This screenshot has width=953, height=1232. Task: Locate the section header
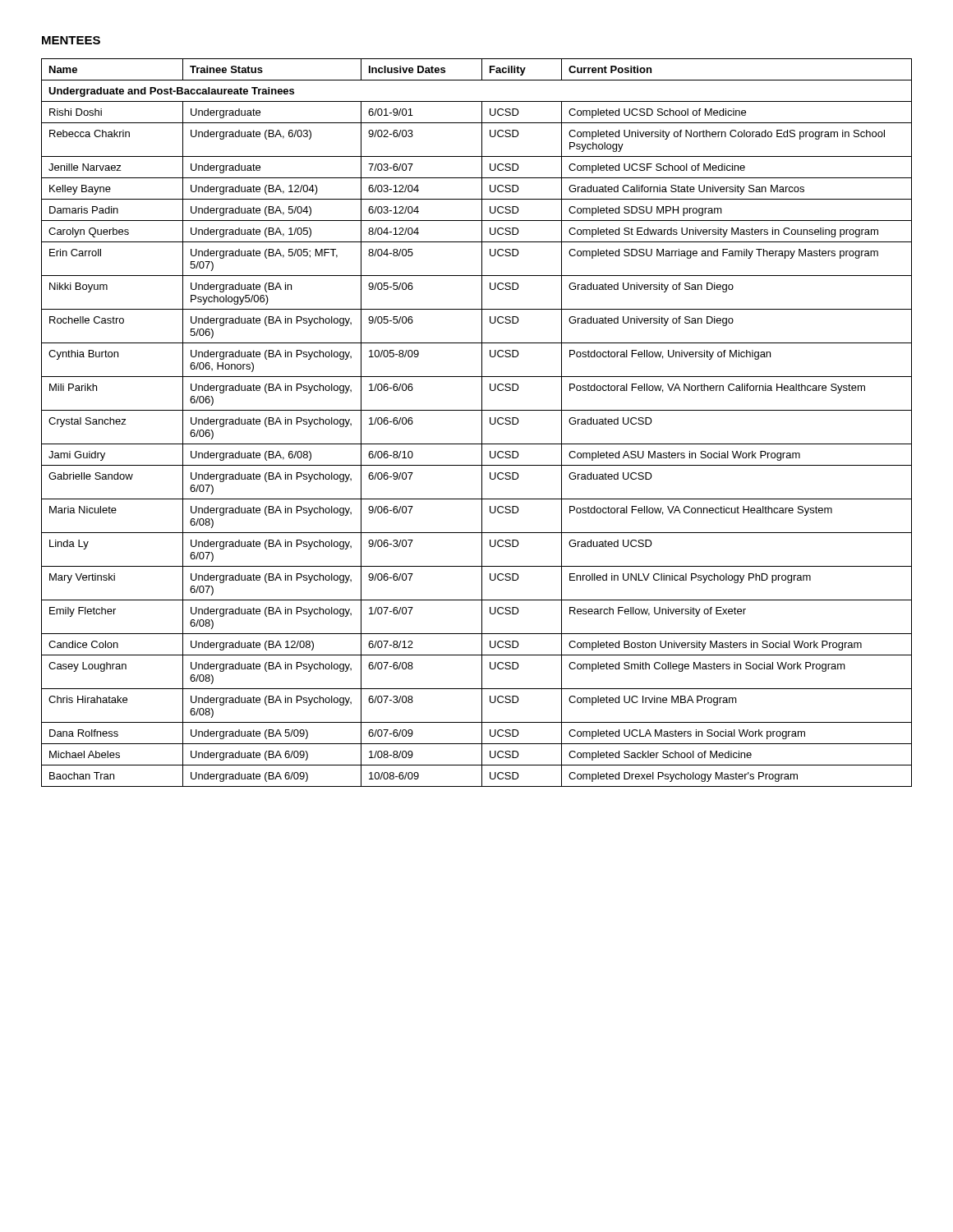click(71, 40)
